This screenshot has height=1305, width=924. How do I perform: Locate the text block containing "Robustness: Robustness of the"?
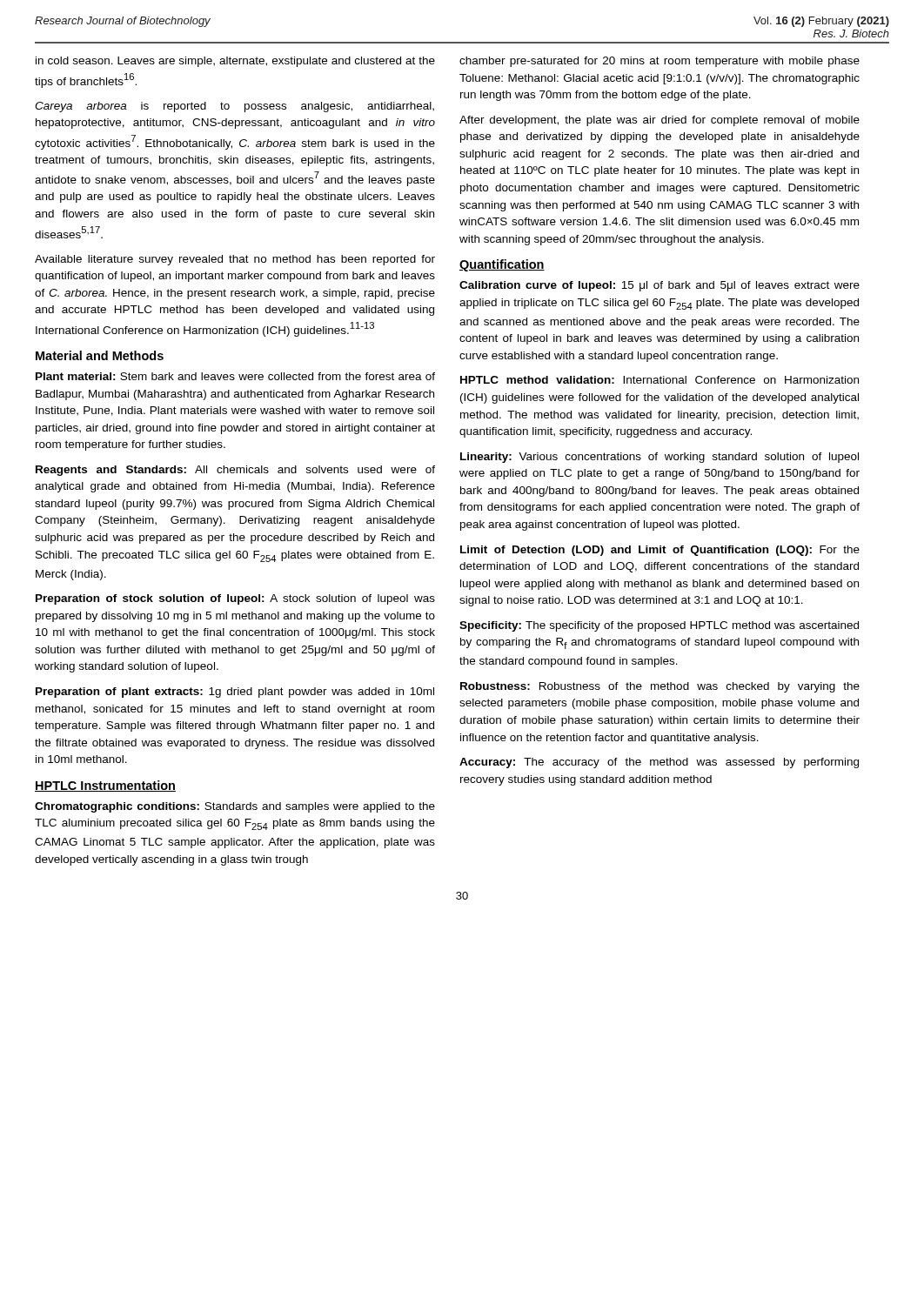660,712
